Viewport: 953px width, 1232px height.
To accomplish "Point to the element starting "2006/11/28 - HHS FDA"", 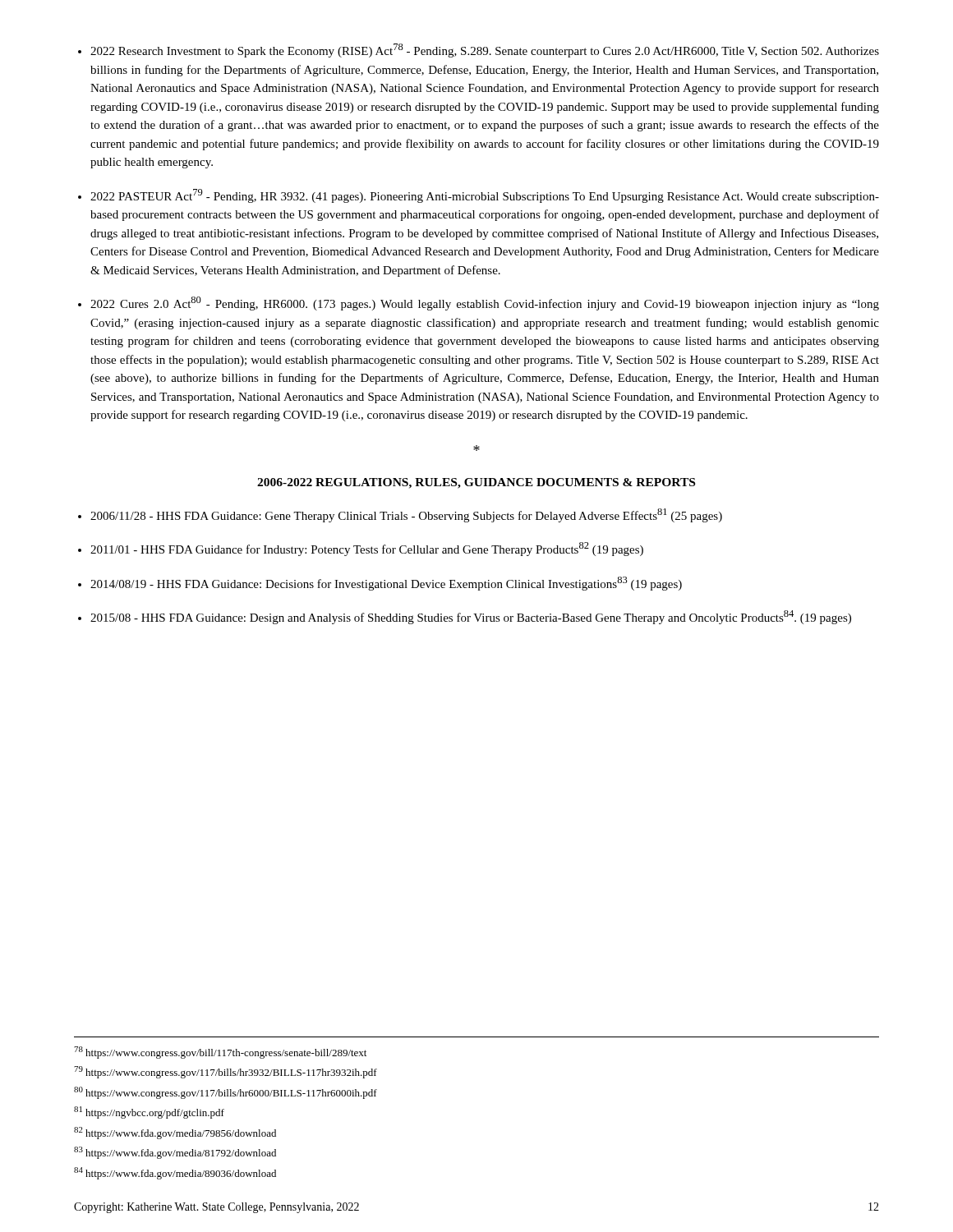I will [x=485, y=514].
